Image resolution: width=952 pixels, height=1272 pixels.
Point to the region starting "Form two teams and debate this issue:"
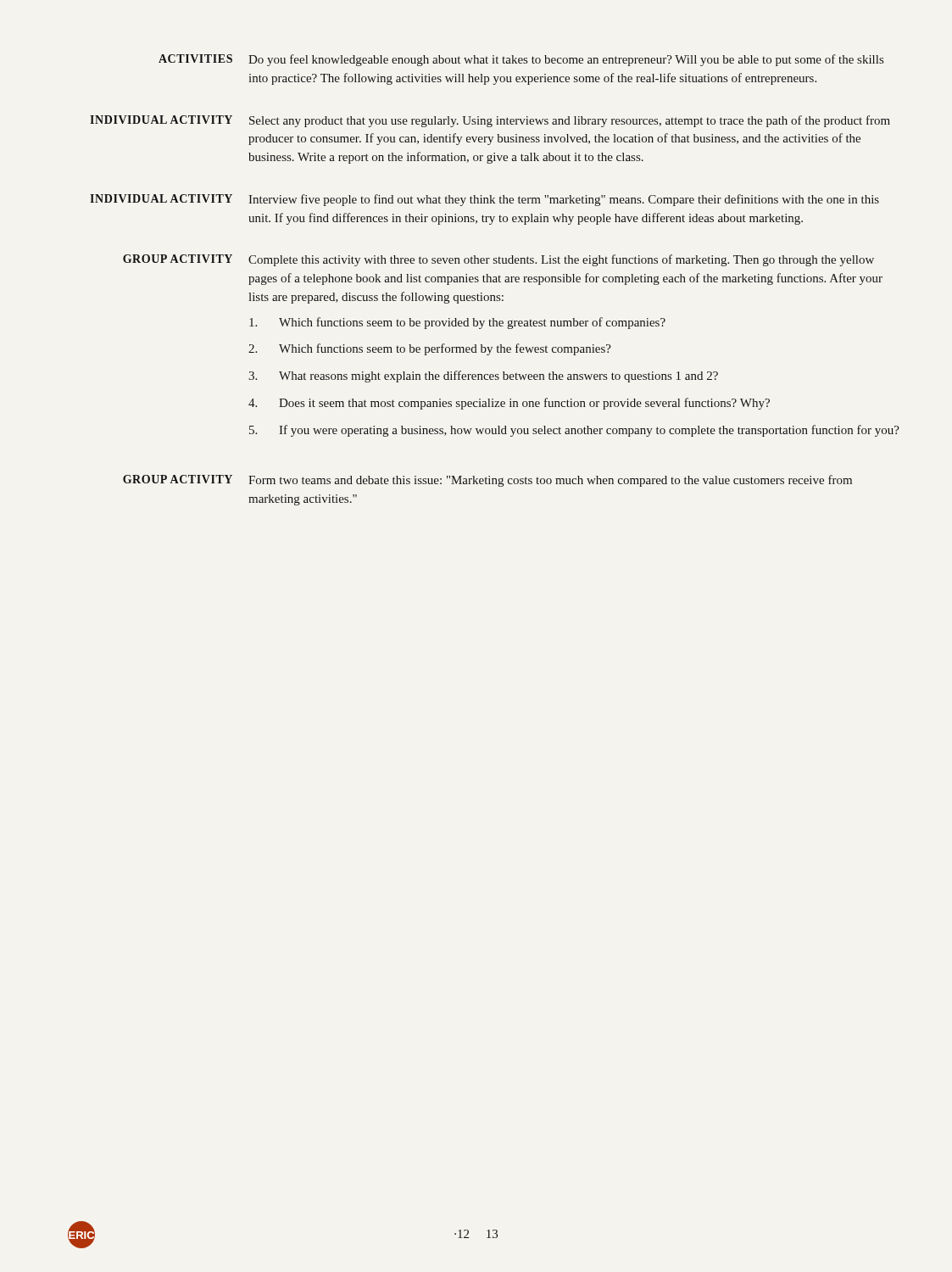[550, 489]
